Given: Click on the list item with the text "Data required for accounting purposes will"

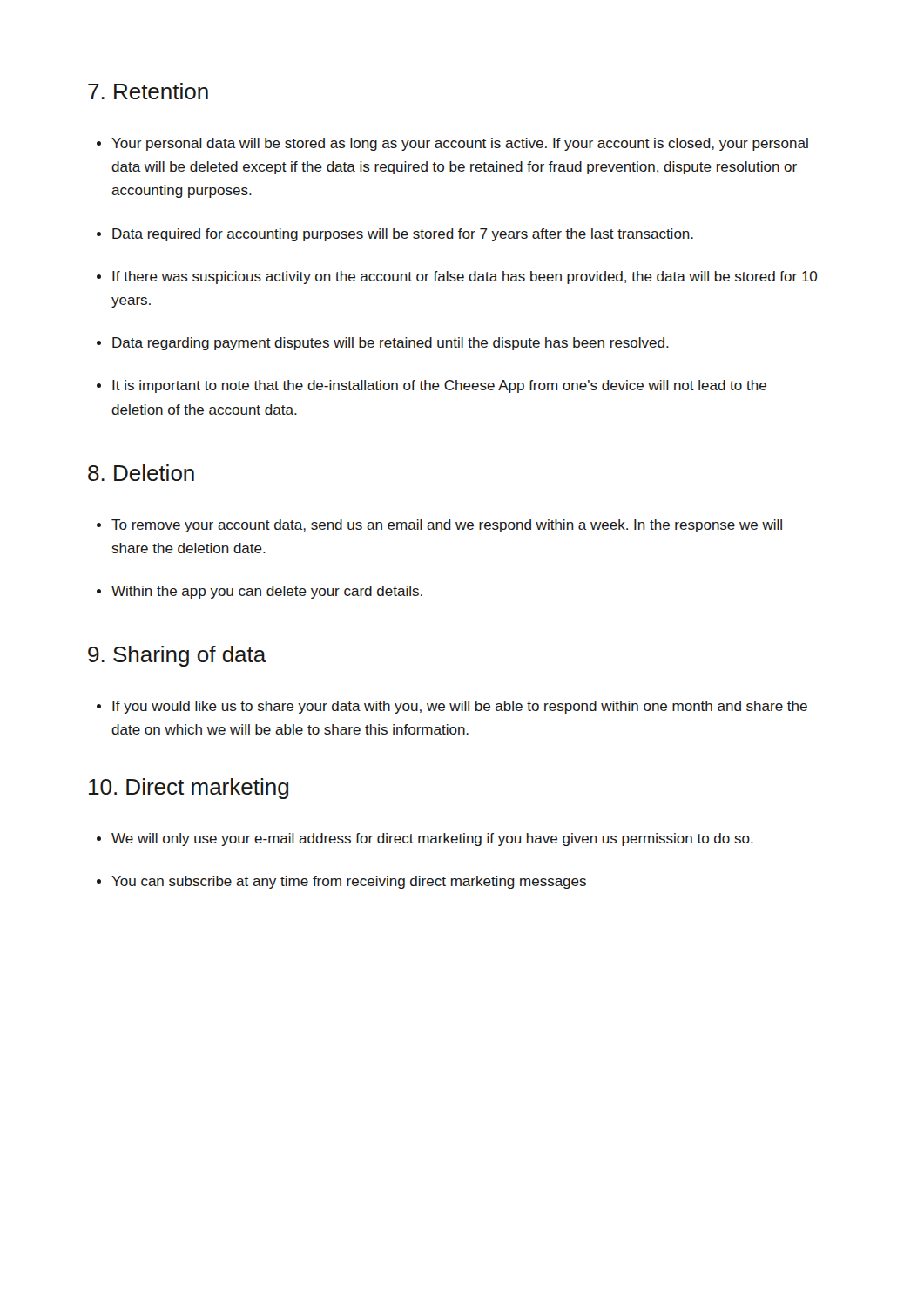Looking at the screenshot, I should (403, 234).
